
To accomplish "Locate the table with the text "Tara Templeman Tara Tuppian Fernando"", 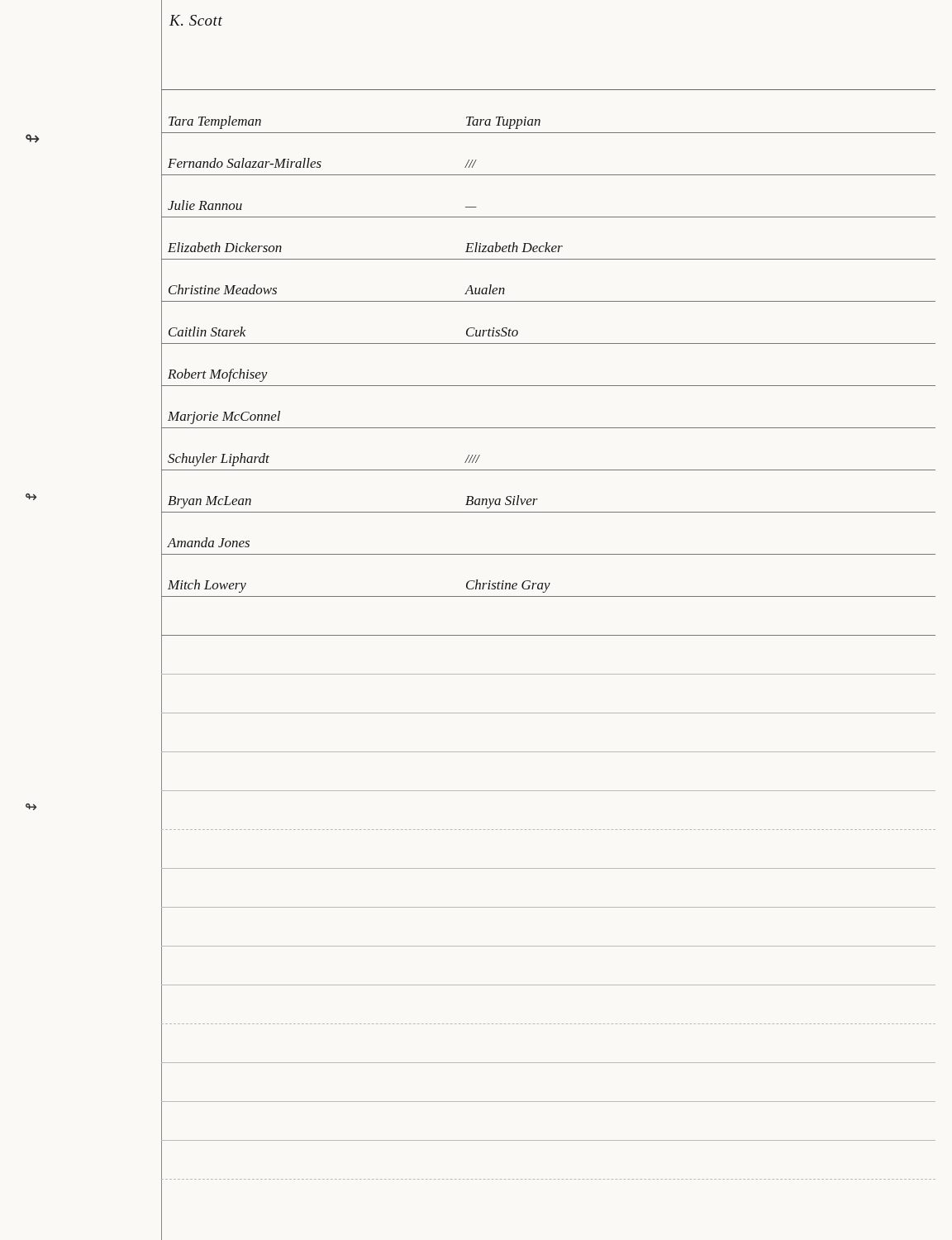I will (548, 635).
